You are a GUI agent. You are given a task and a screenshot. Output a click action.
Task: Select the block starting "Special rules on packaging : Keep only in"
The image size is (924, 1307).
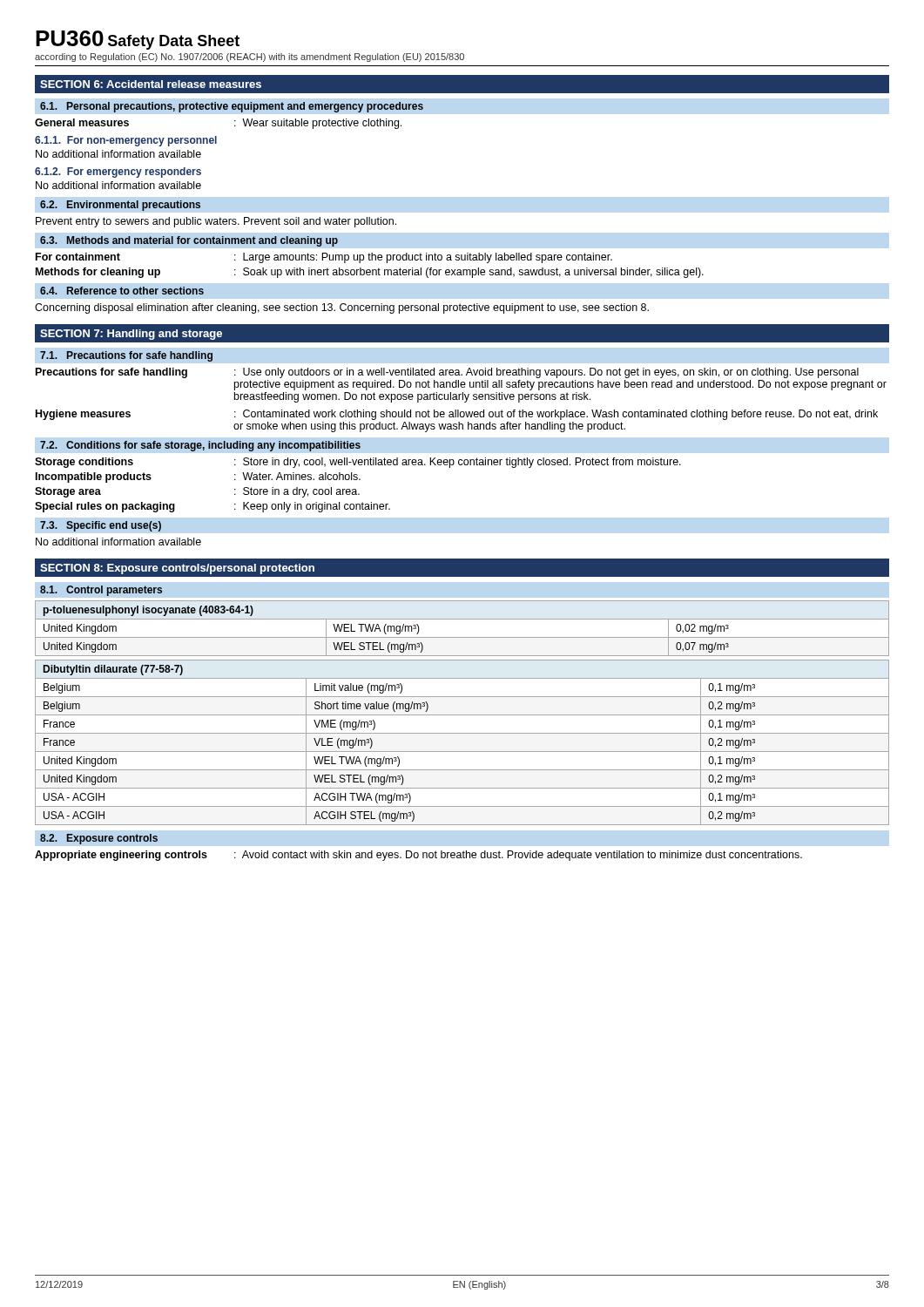tap(109, 508)
